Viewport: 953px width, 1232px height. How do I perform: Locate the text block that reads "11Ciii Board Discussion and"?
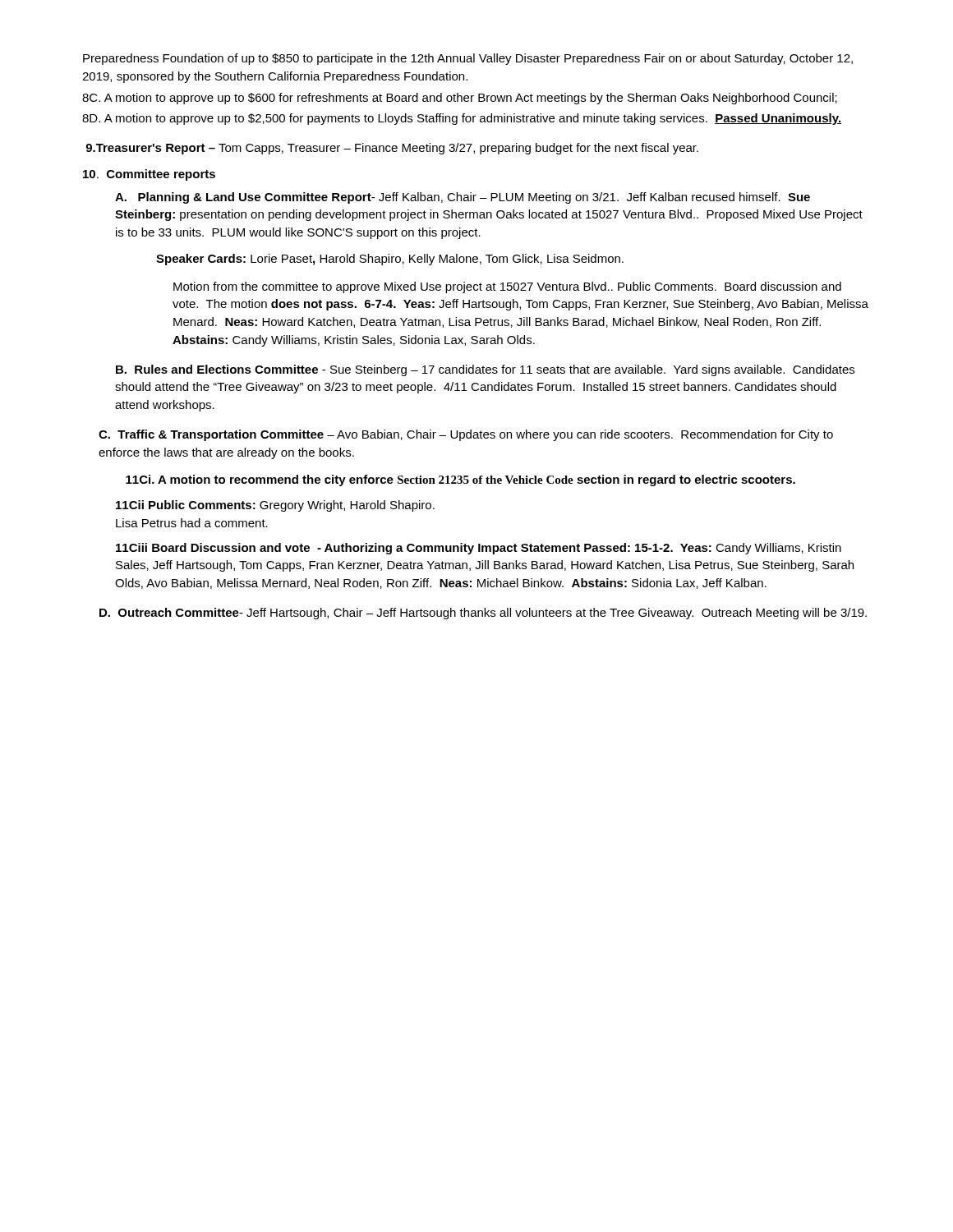coord(493,565)
